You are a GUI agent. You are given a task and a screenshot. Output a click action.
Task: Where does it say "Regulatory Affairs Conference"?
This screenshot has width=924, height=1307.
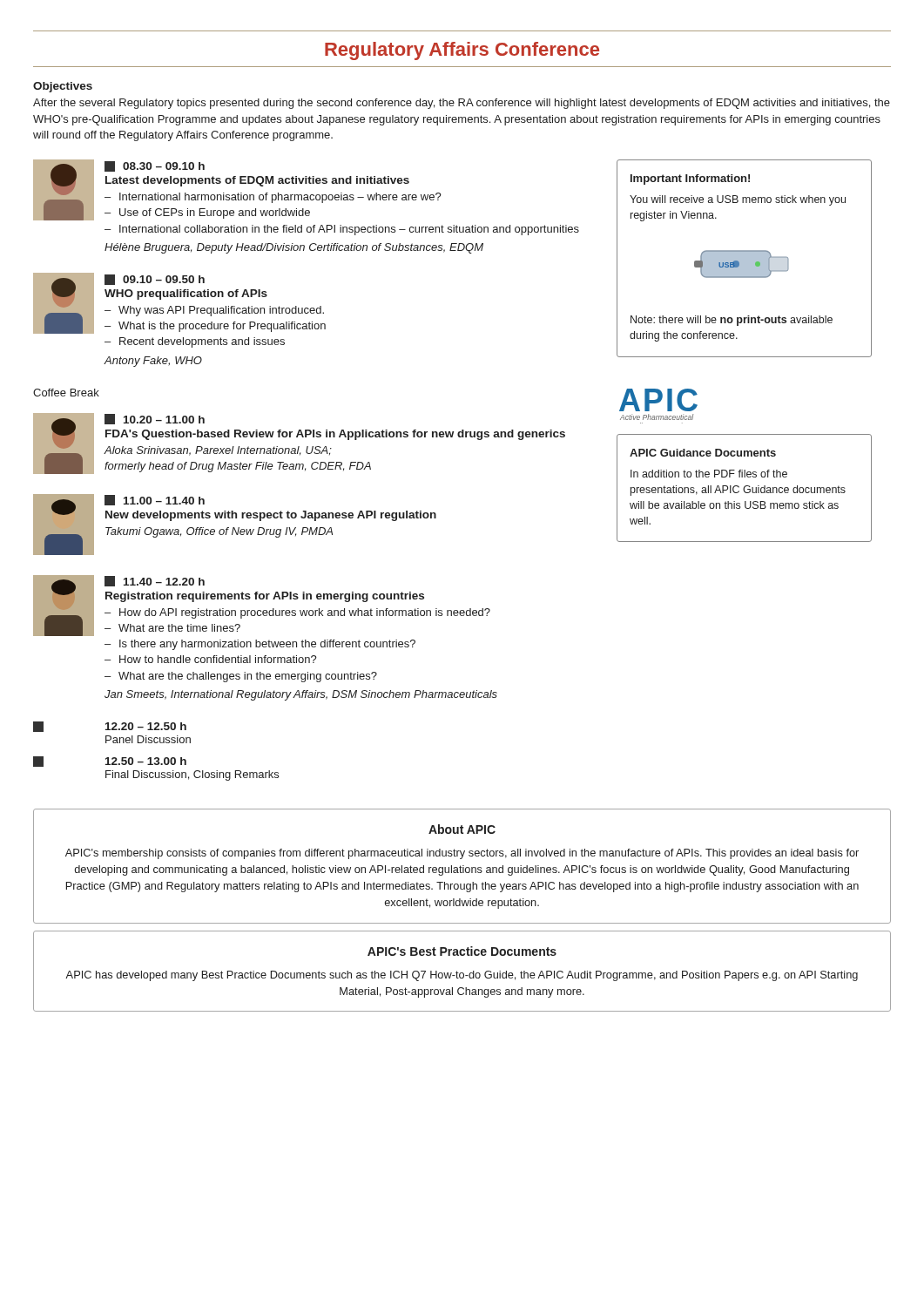tap(462, 49)
